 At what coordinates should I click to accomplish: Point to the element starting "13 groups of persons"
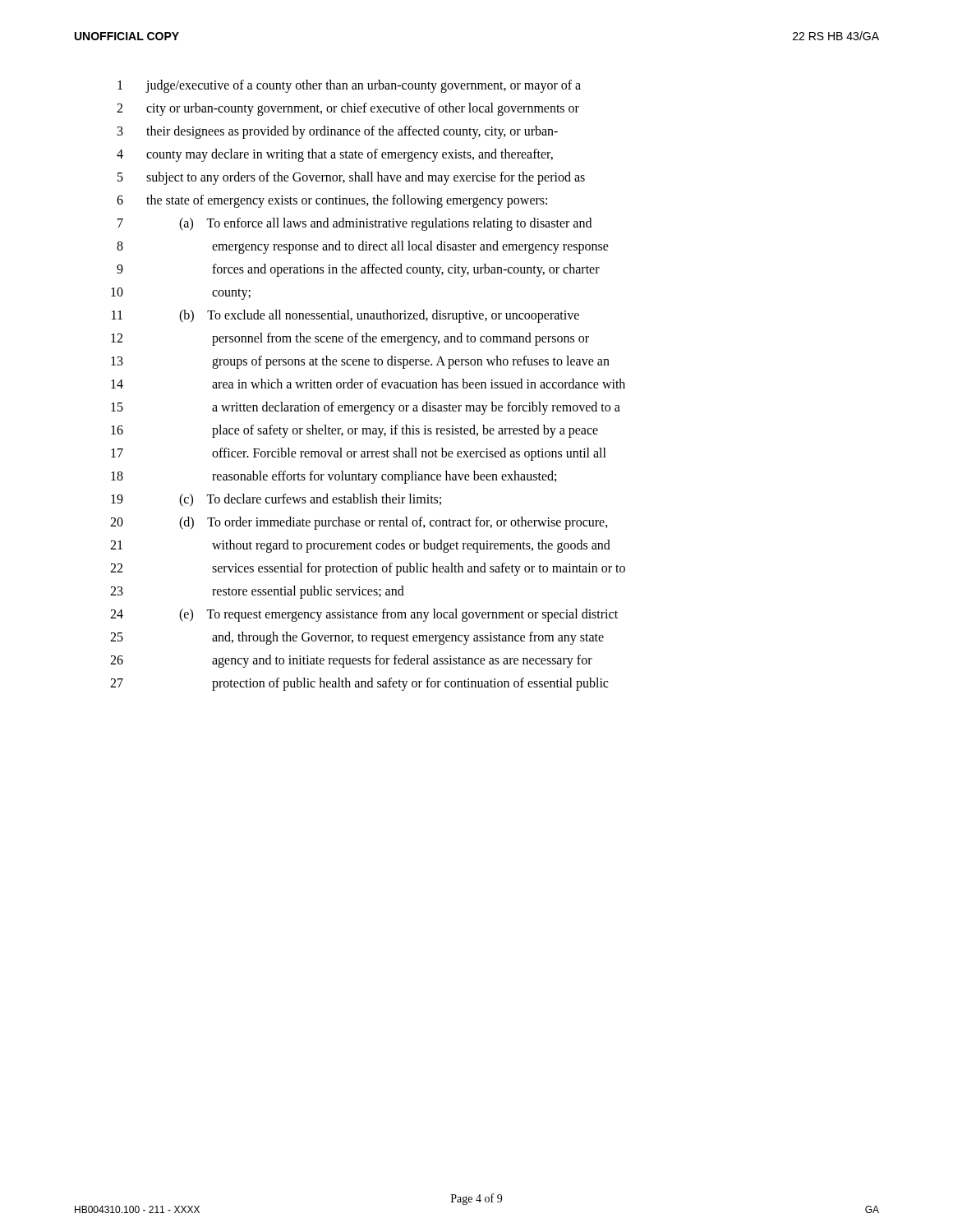(476, 361)
